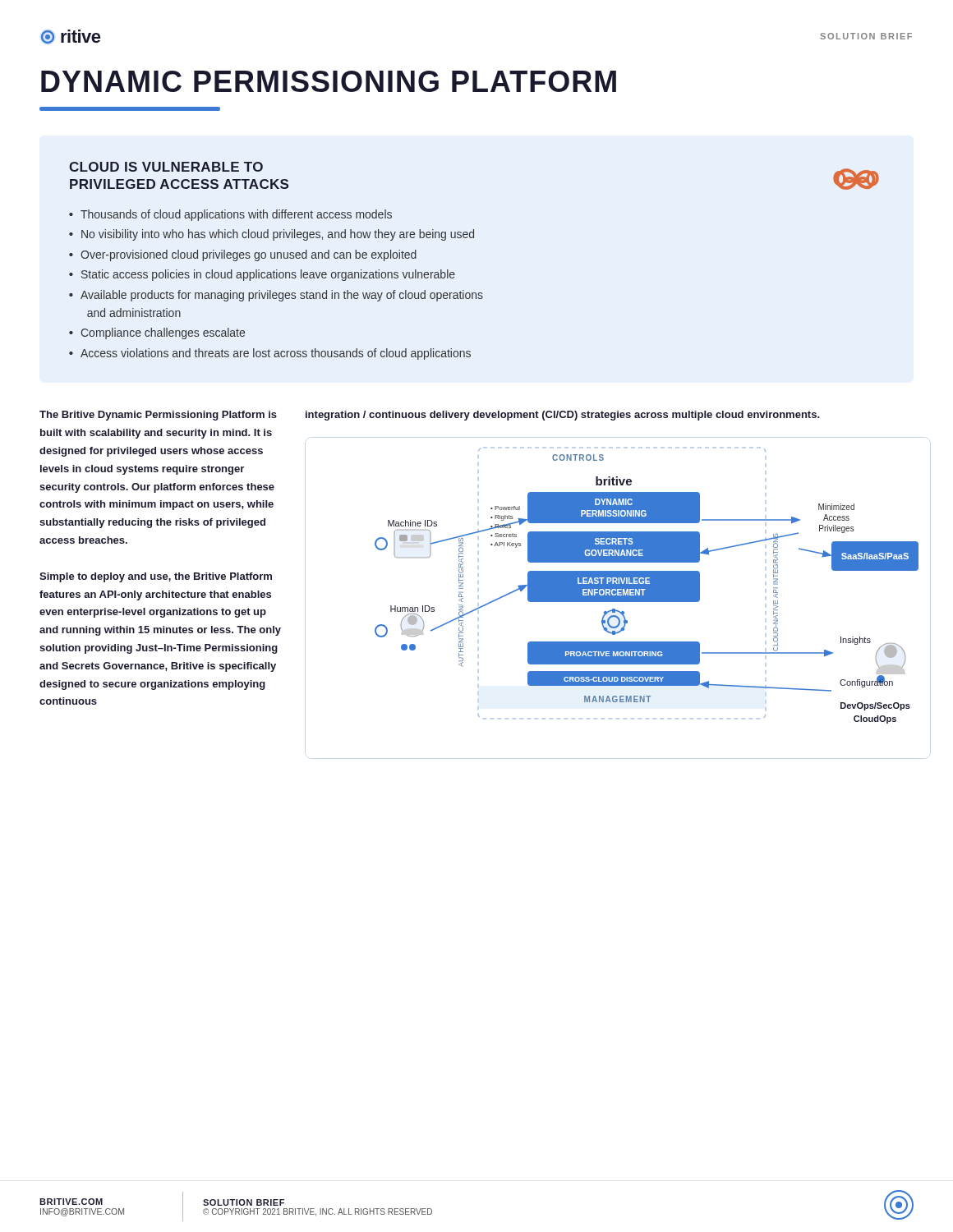This screenshot has width=953, height=1232.
Task: Select the engineering diagram
Action: click(618, 598)
